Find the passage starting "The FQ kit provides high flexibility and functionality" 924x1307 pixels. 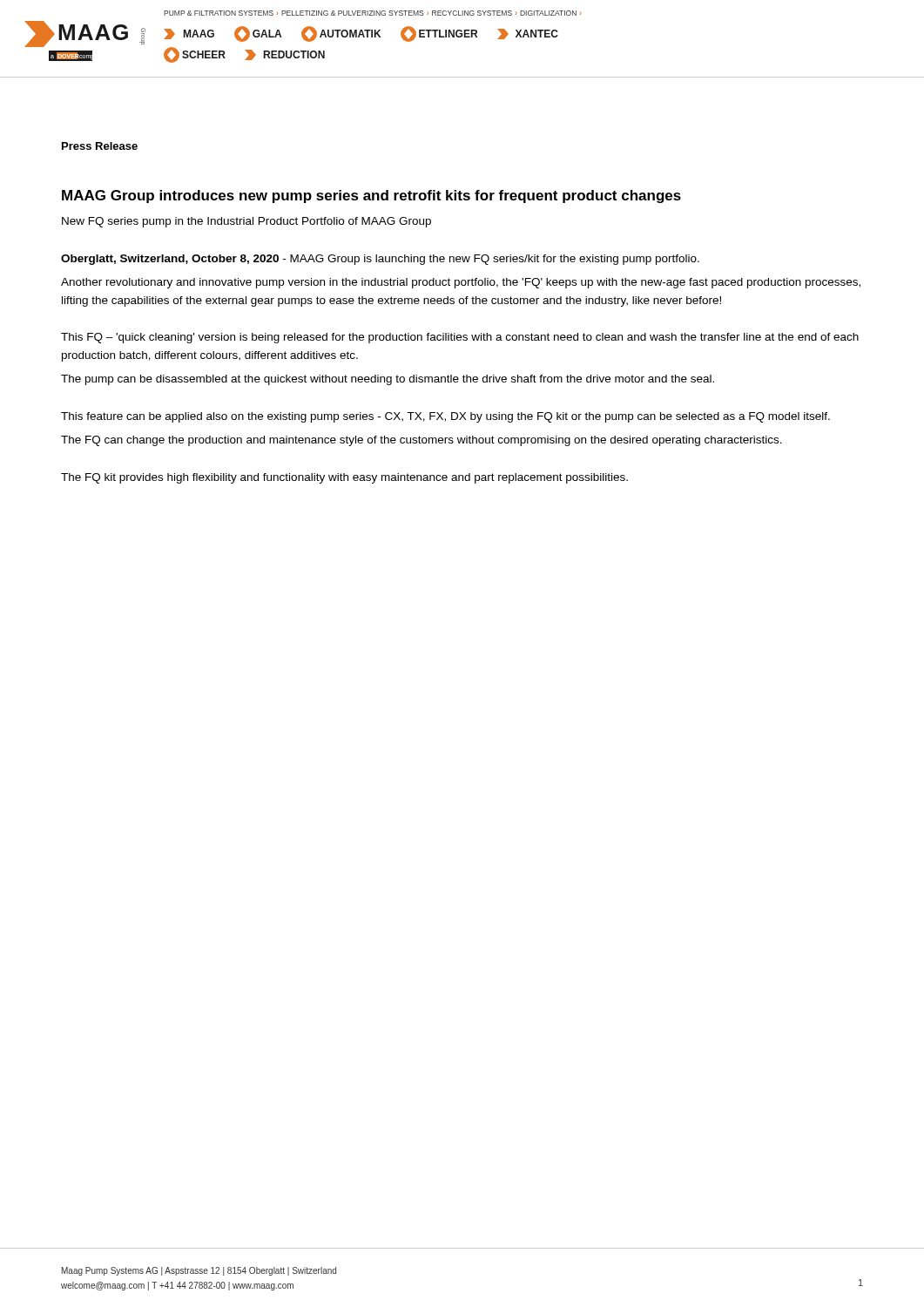[x=345, y=477]
